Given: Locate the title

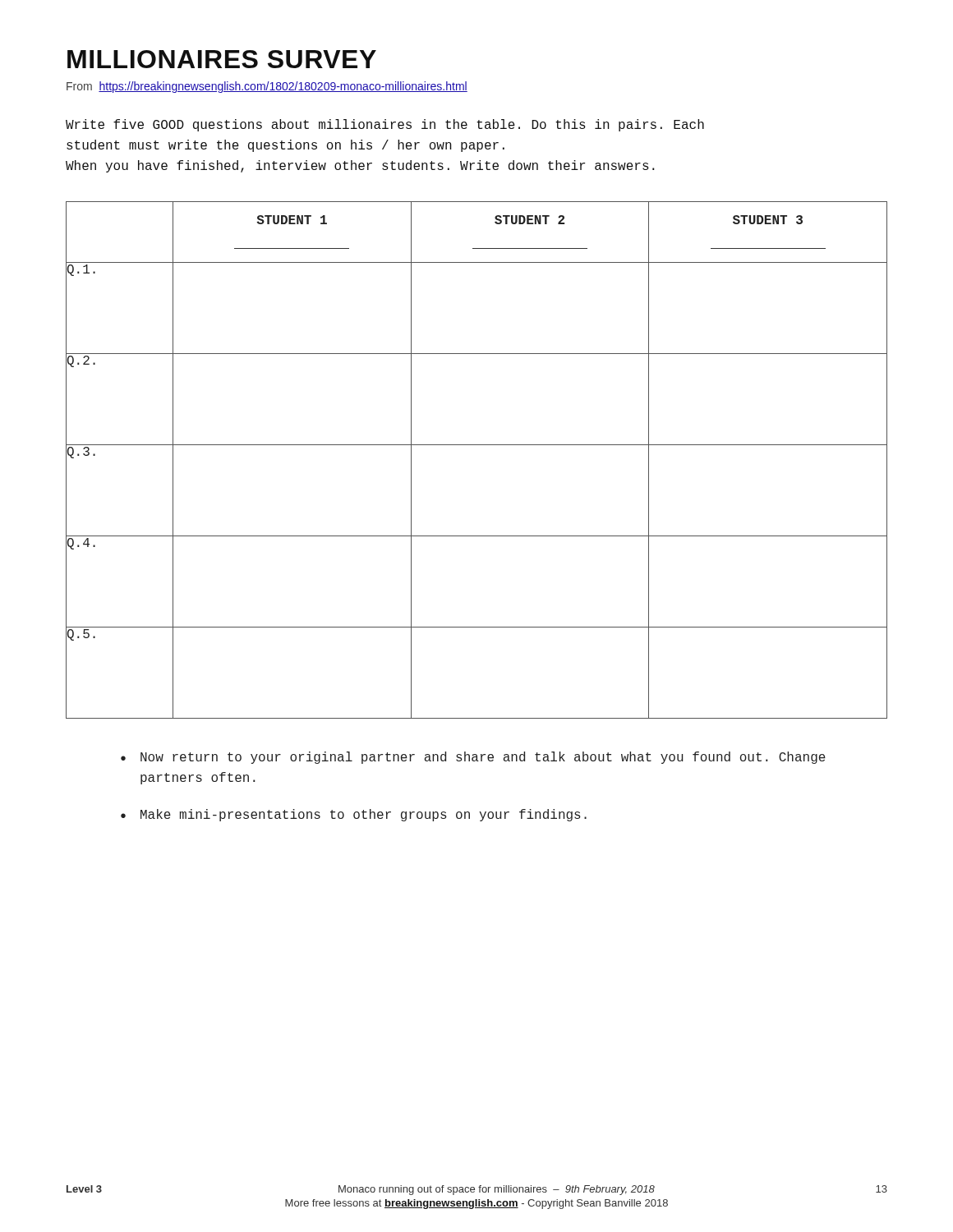Looking at the screenshot, I should (221, 60).
